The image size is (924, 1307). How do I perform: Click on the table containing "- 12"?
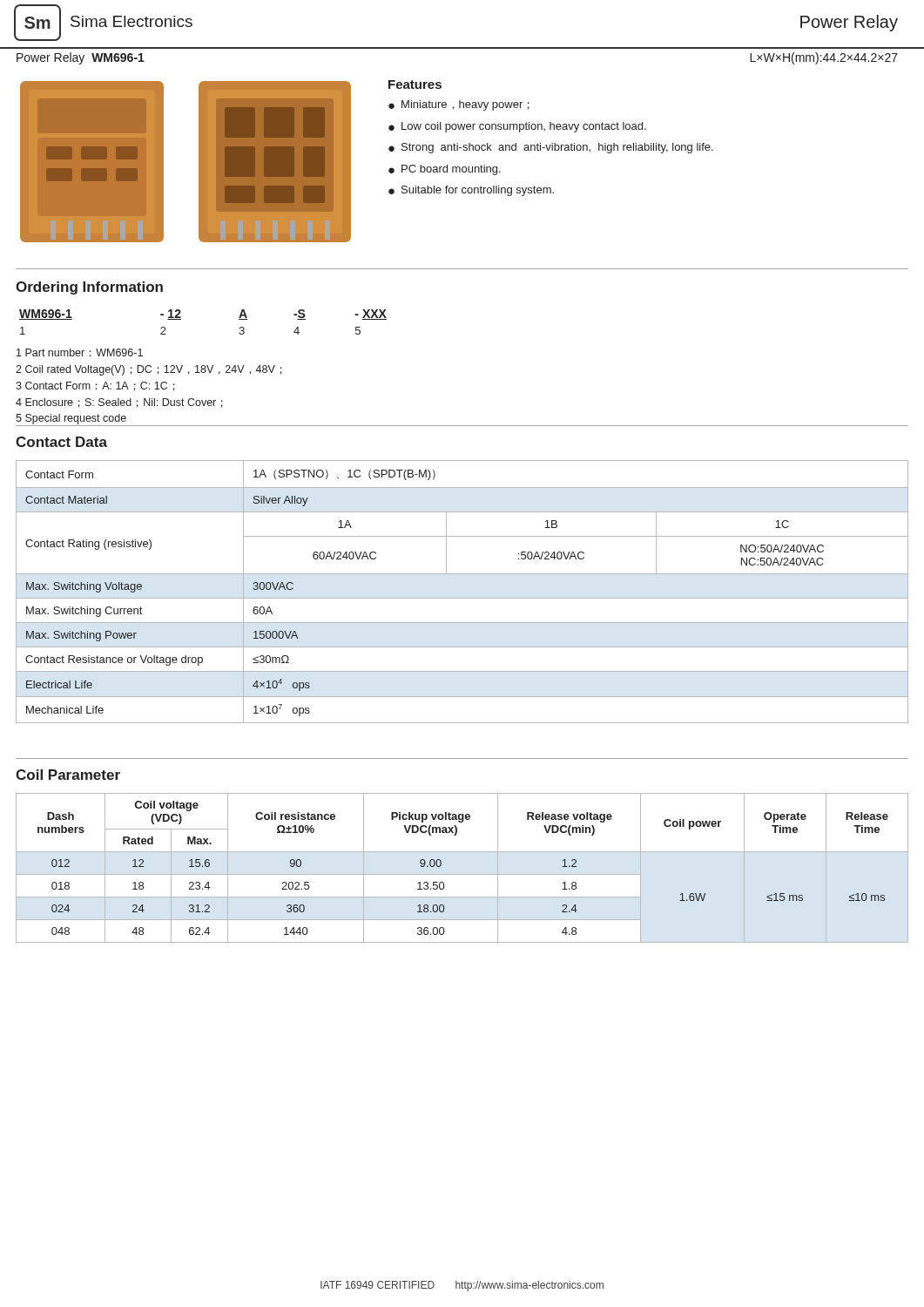(462, 322)
